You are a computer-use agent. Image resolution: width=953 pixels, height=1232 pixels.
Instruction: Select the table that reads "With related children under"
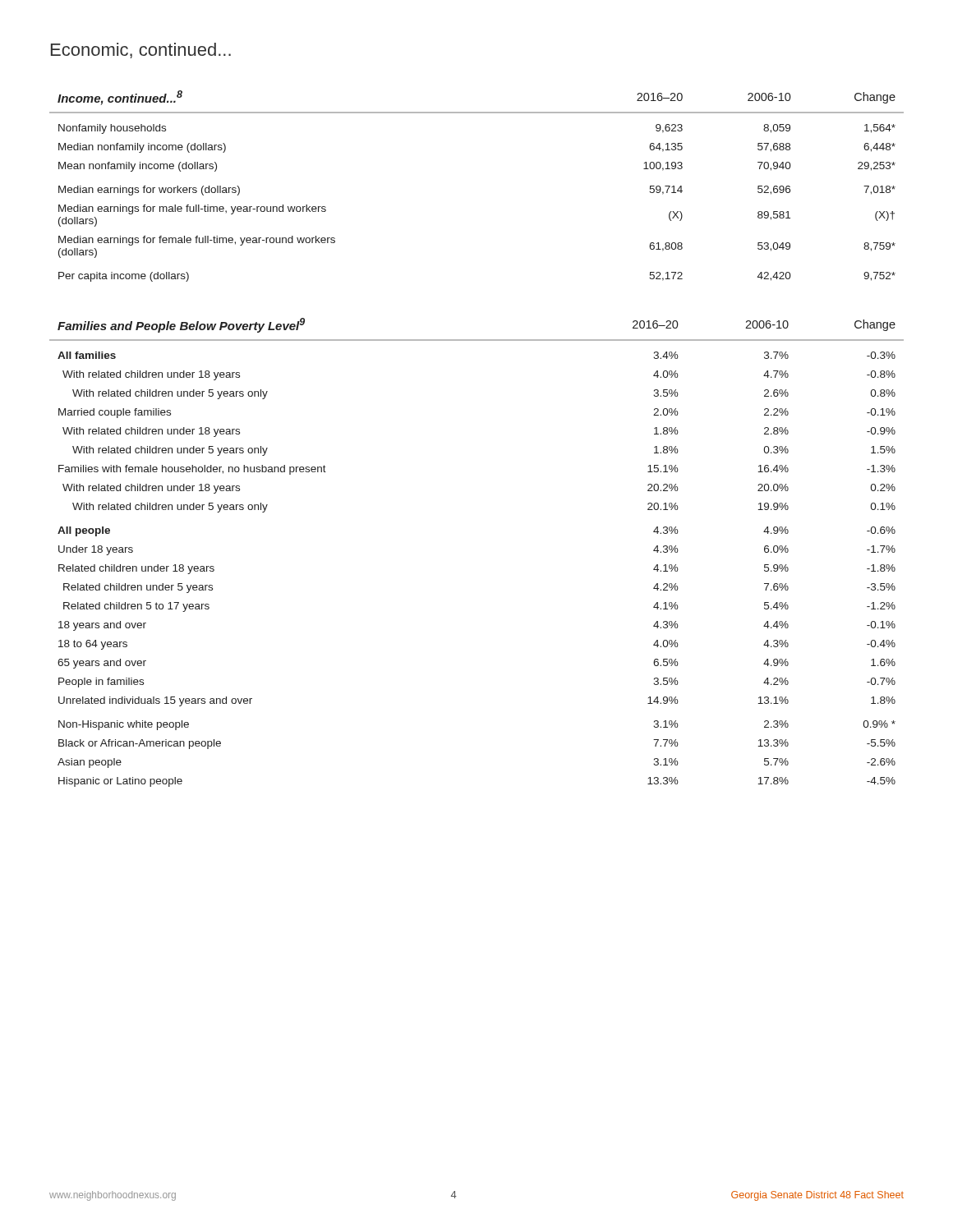pyautogui.click(x=476, y=551)
